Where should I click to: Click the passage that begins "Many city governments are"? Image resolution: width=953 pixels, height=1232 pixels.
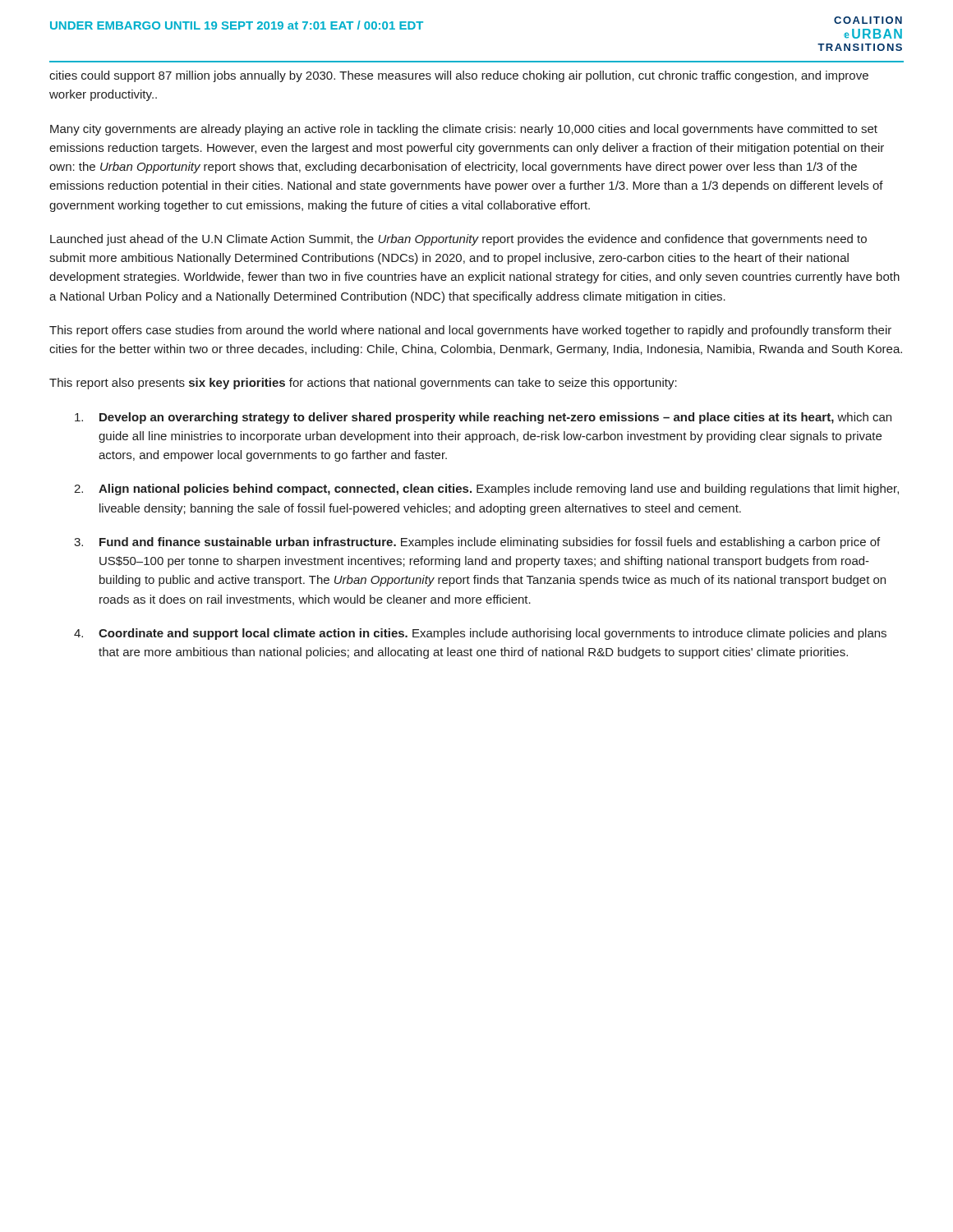pyautogui.click(x=467, y=166)
